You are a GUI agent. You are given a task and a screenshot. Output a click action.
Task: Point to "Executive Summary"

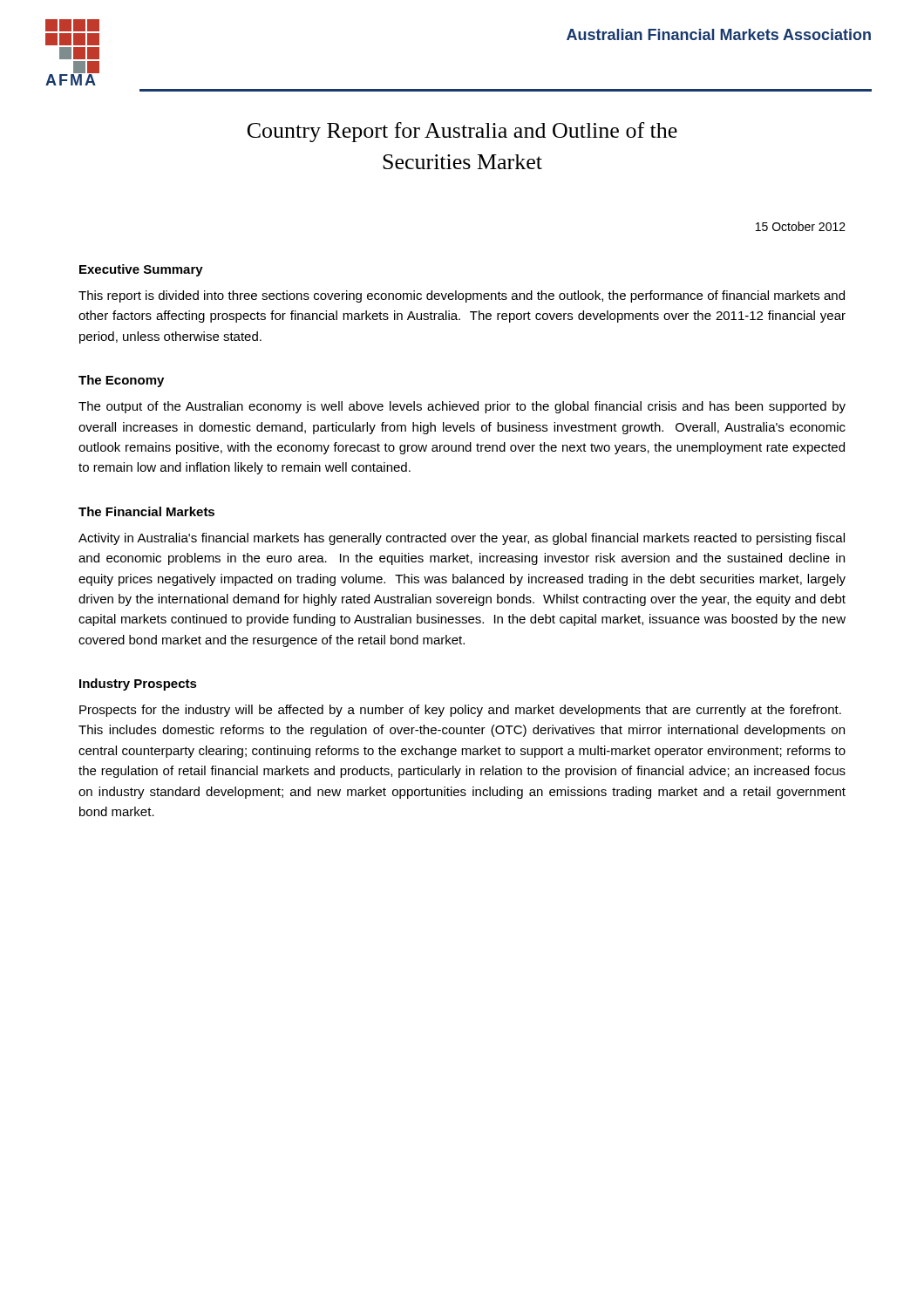141,269
